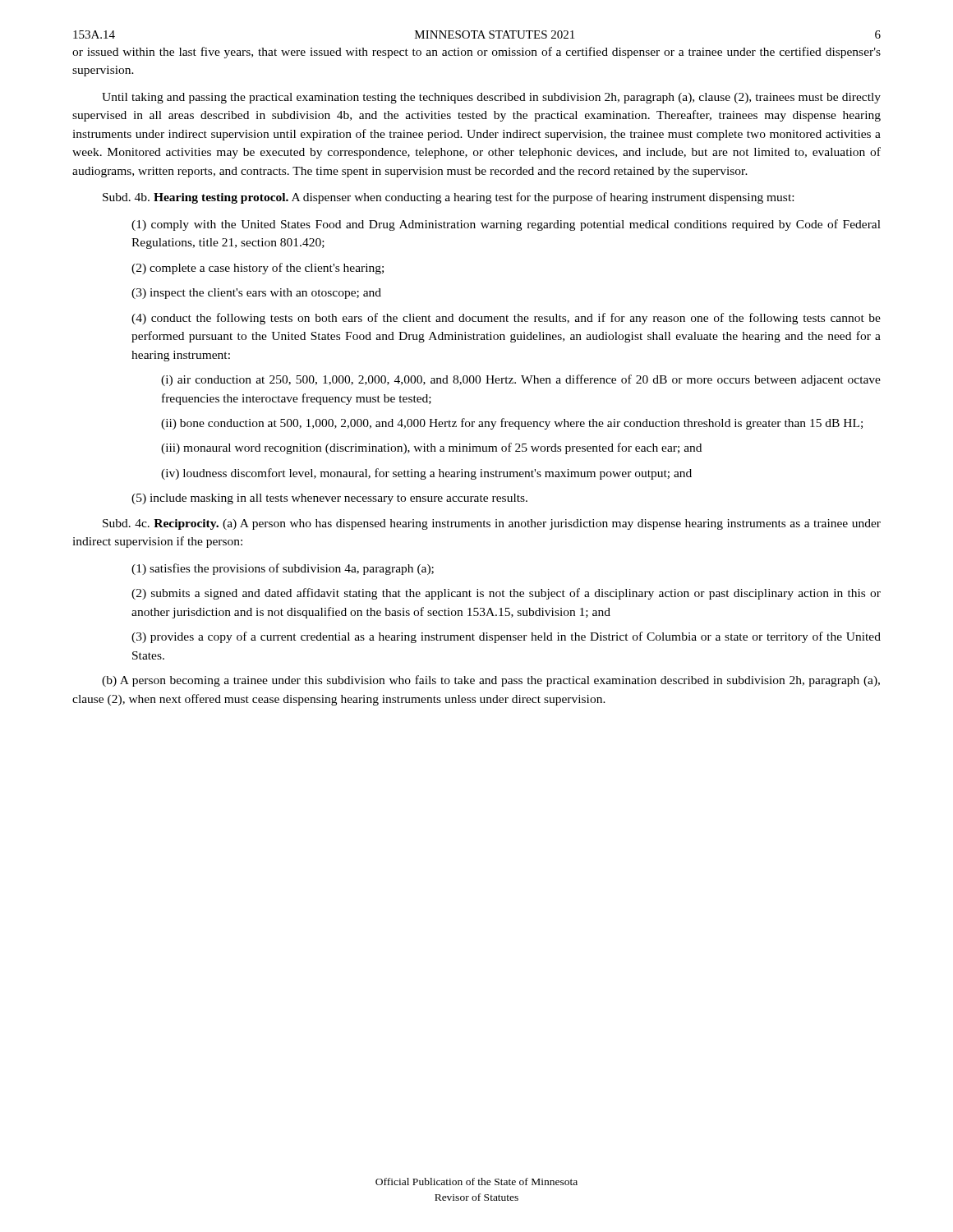Select the list item that reads "(2) complete a case"

click(258, 269)
